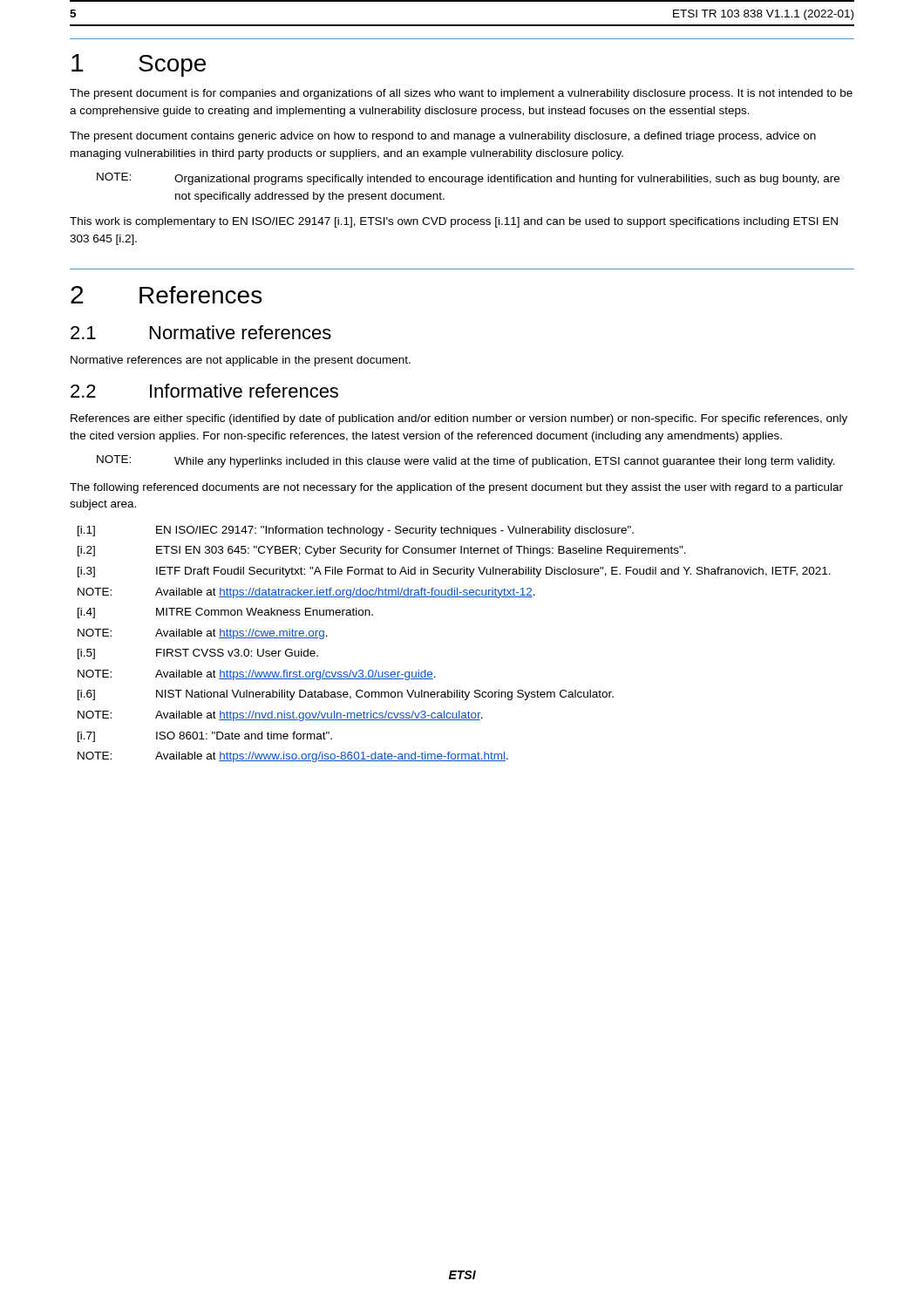Click on the text block with the text "References are either specific (identified by date of"
924x1308 pixels.
coord(459,427)
